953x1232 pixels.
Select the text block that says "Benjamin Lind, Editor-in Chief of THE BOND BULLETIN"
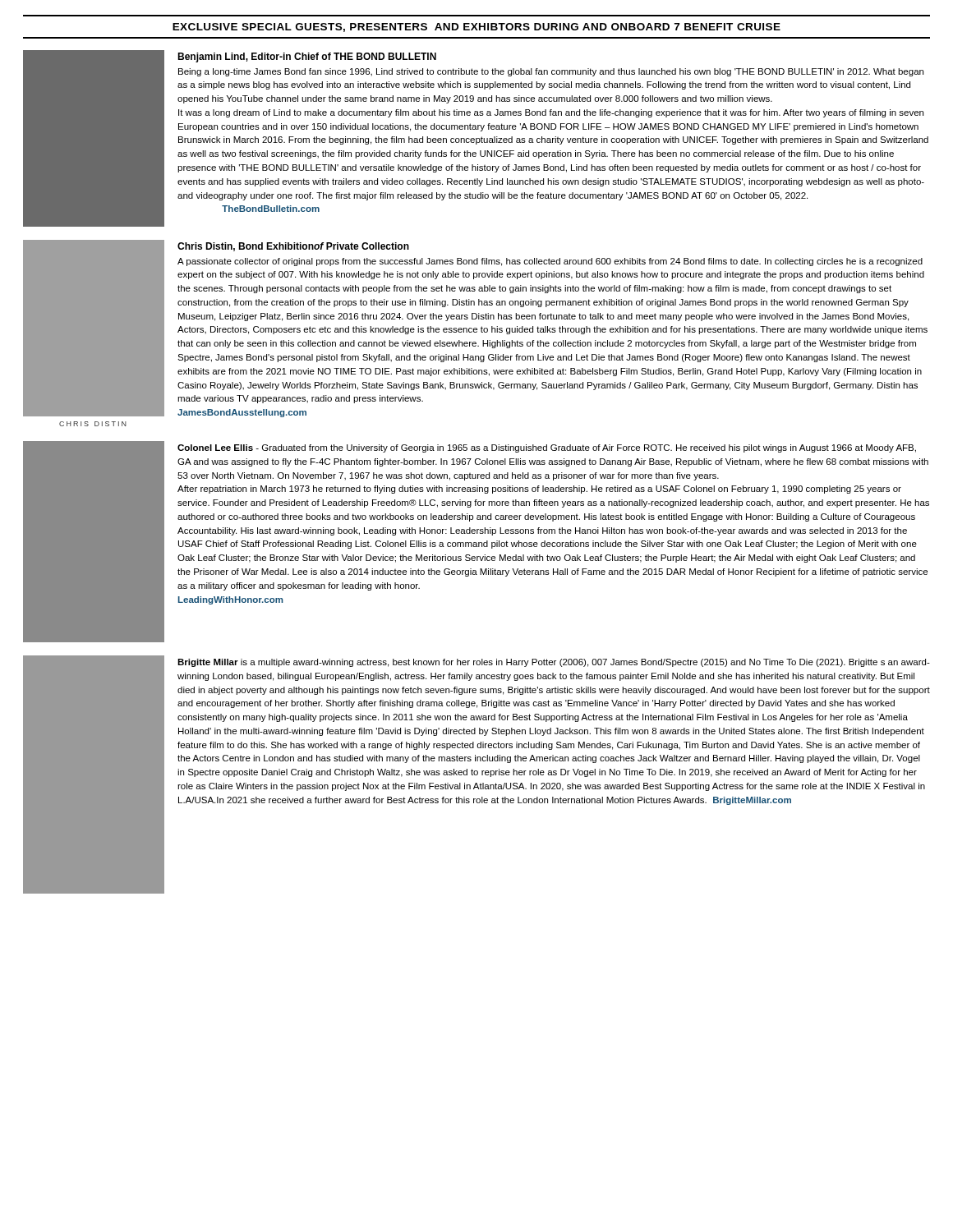coord(476,138)
